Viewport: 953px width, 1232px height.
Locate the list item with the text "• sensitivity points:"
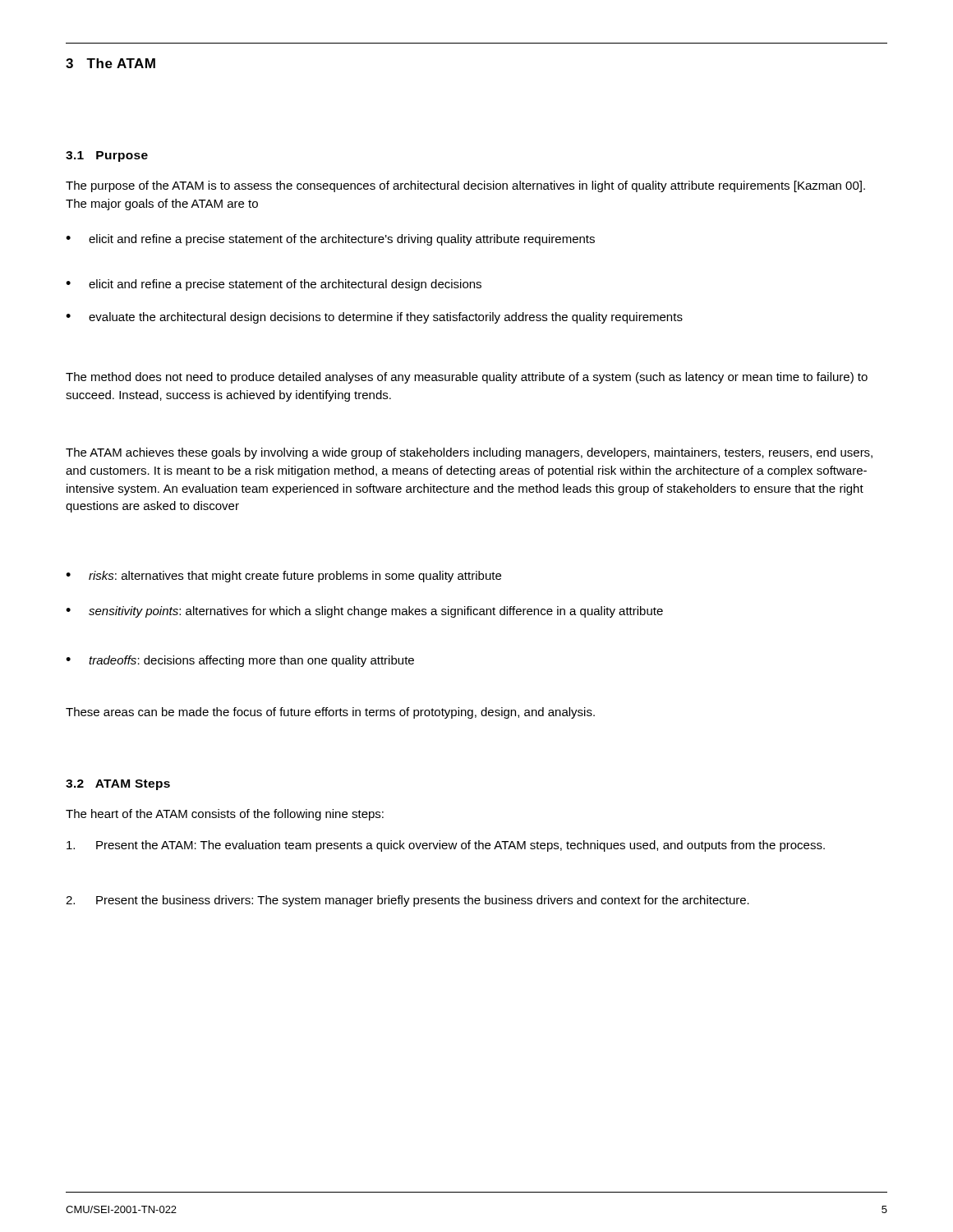pos(476,611)
